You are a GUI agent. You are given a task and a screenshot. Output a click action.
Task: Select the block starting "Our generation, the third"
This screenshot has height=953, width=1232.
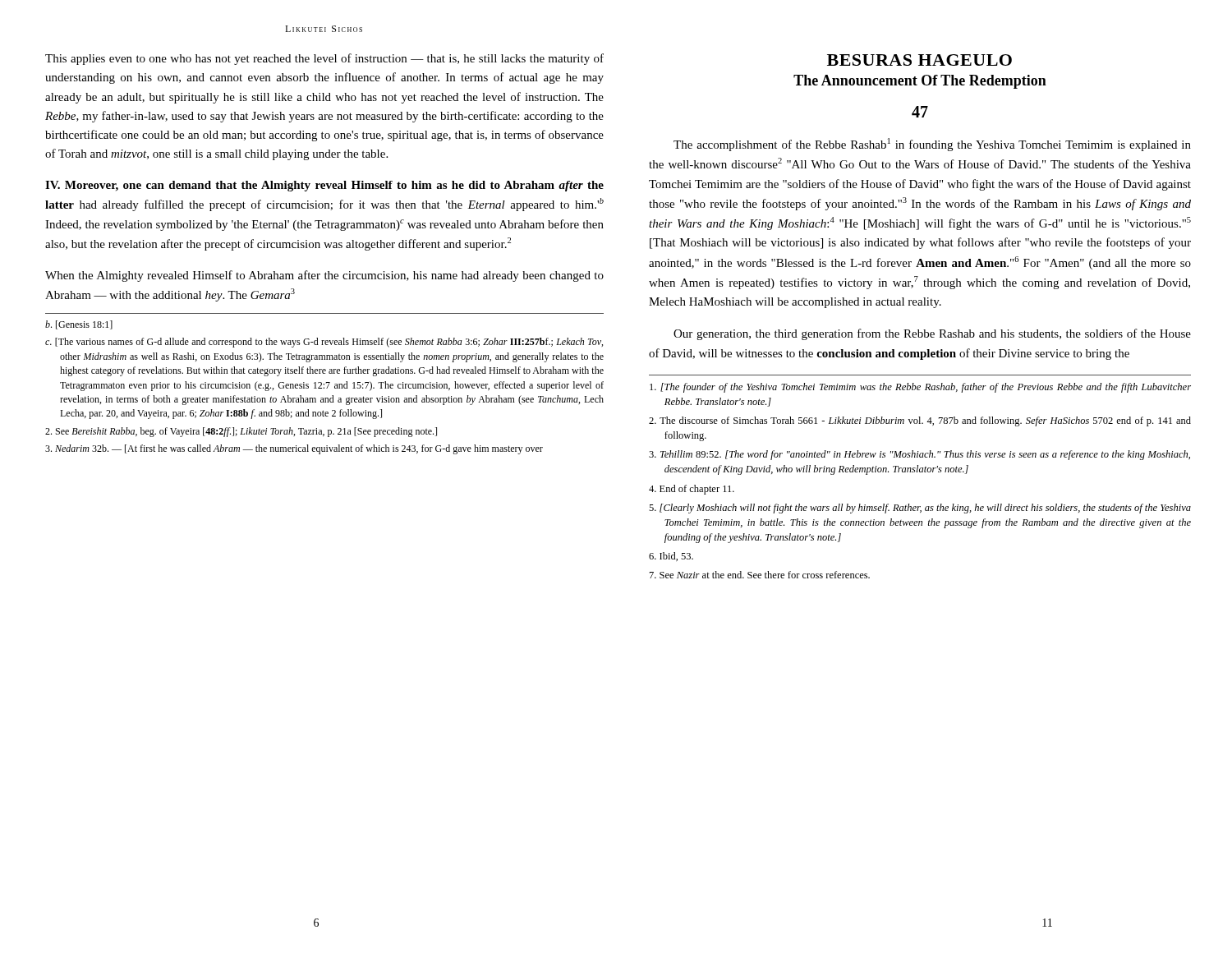920,343
